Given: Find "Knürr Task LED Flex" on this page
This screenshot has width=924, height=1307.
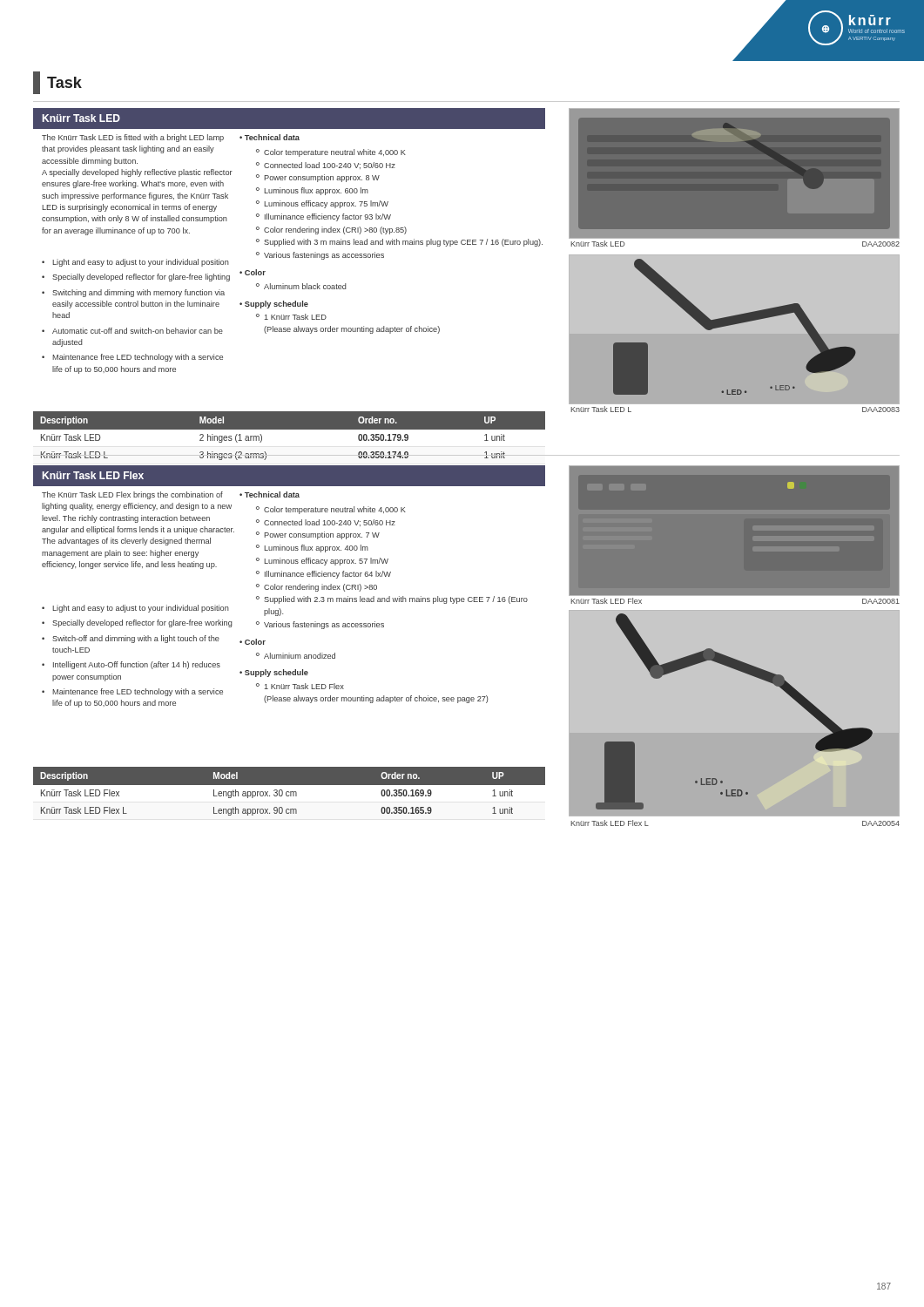Looking at the screenshot, I should click(x=93, y=476).
